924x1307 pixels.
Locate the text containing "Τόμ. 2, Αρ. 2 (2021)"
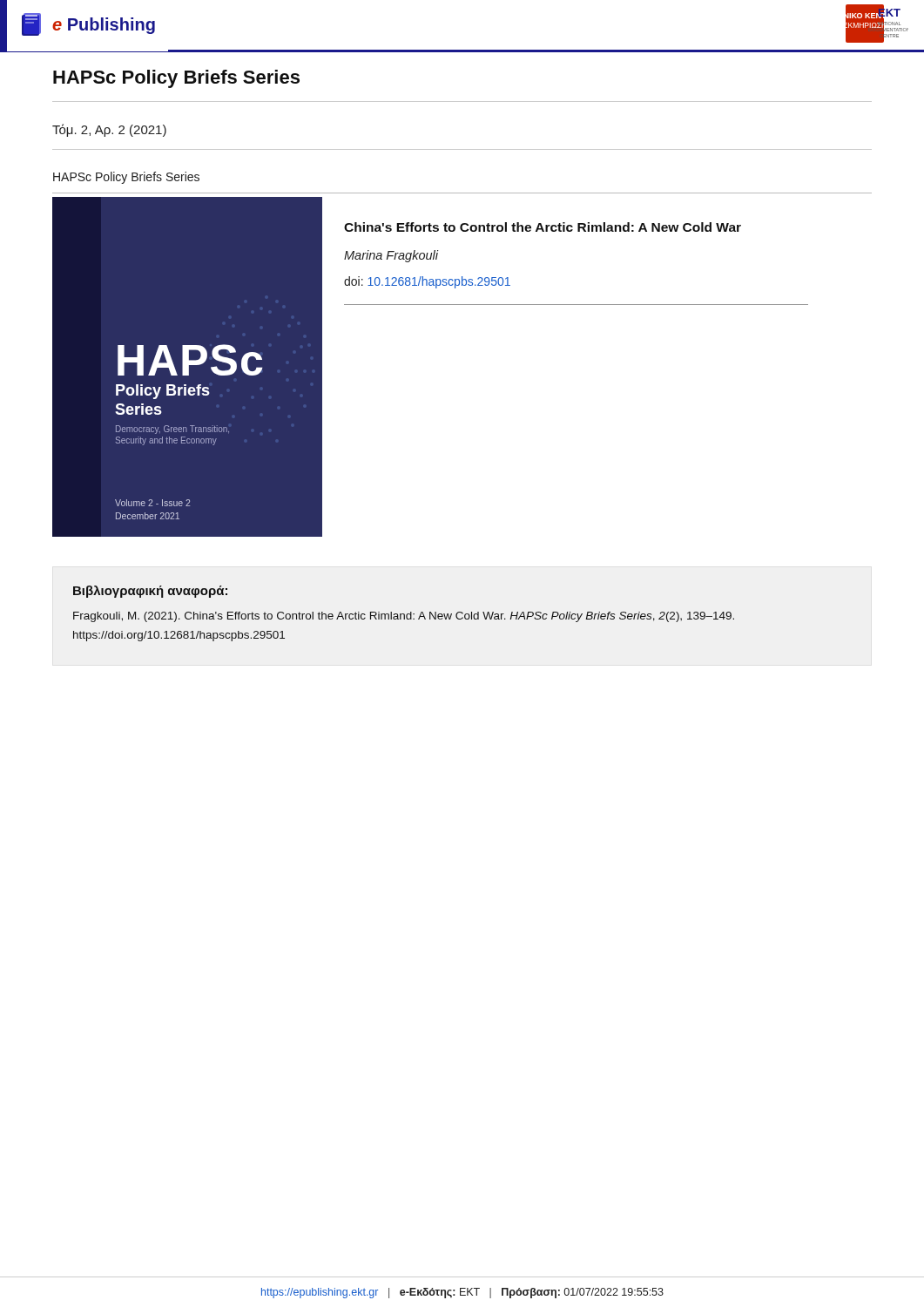pos(109,129)
